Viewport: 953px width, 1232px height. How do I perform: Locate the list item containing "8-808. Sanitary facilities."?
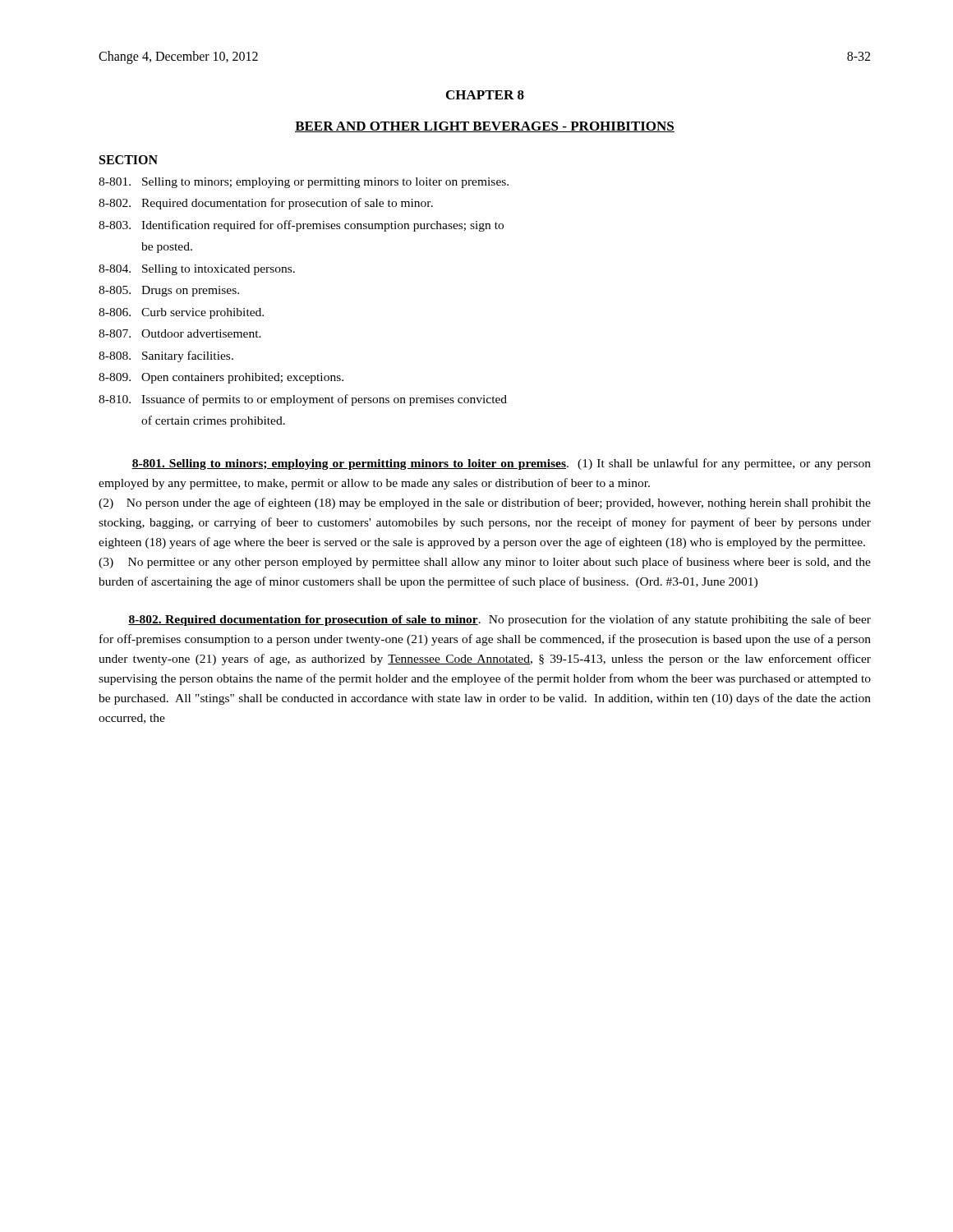[x=166, y=356]
